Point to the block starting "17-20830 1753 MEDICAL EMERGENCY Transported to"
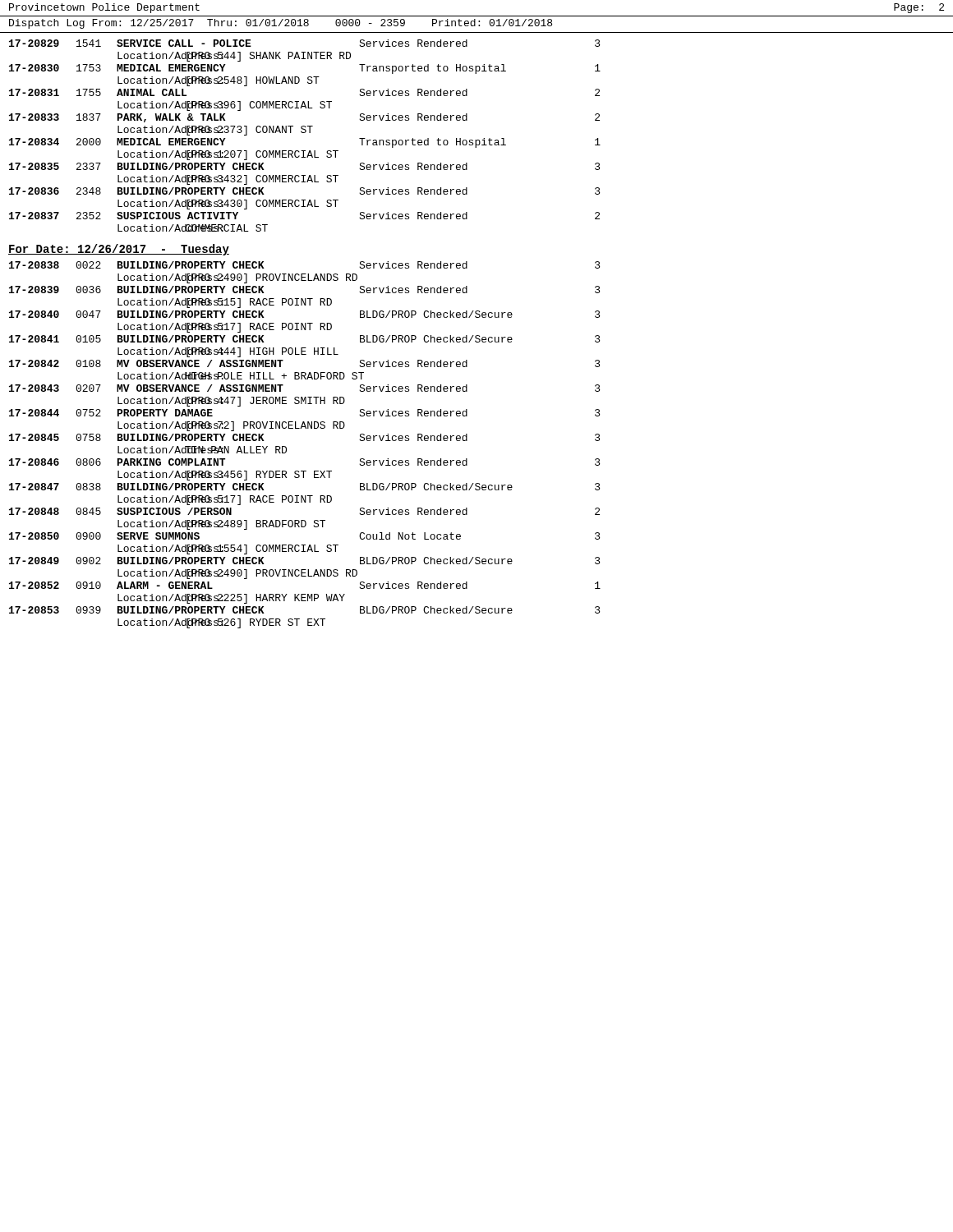The height and width of the screenshot is (1232, 953). 476,75
